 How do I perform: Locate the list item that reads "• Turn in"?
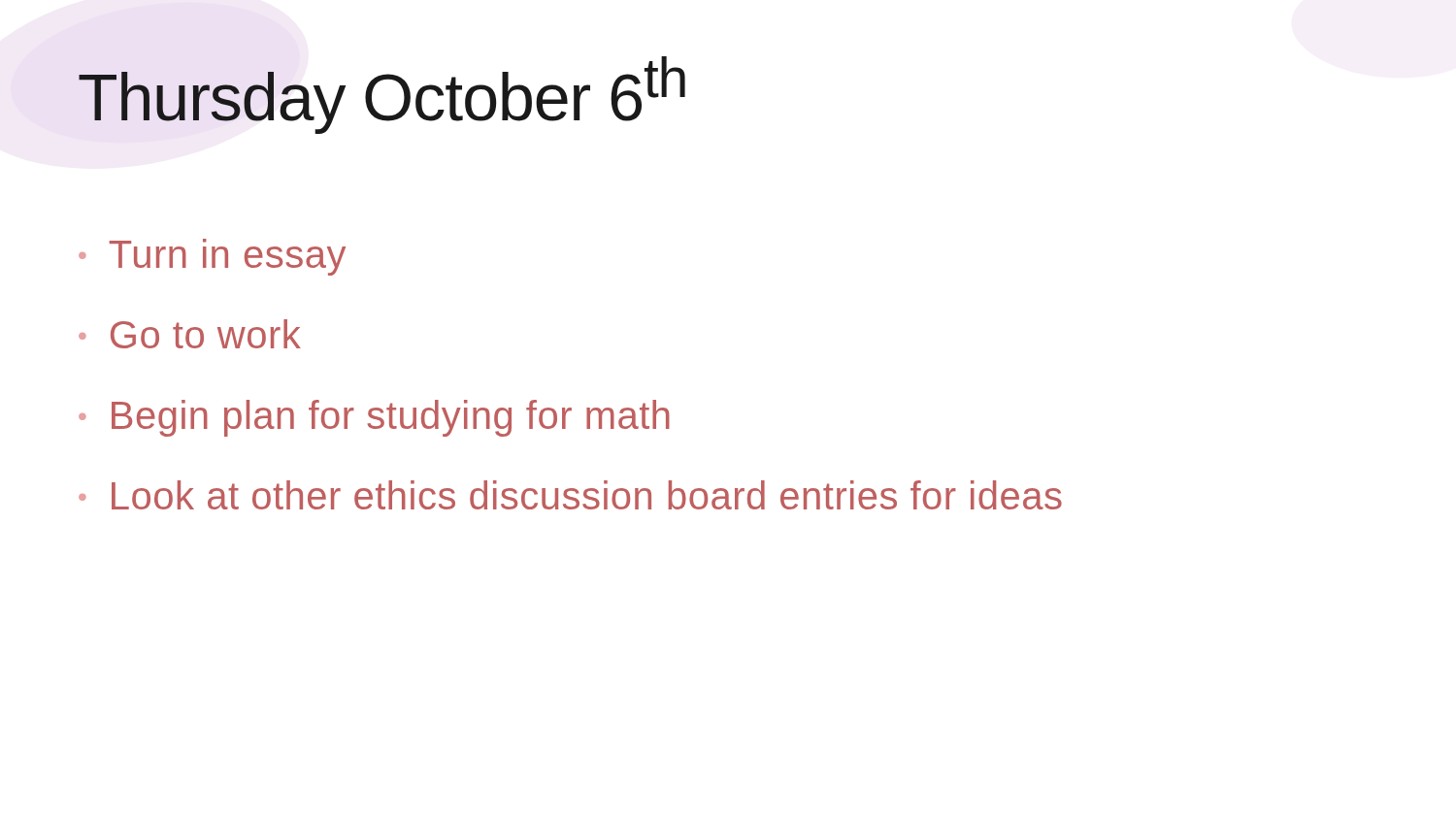click(212, 255)
